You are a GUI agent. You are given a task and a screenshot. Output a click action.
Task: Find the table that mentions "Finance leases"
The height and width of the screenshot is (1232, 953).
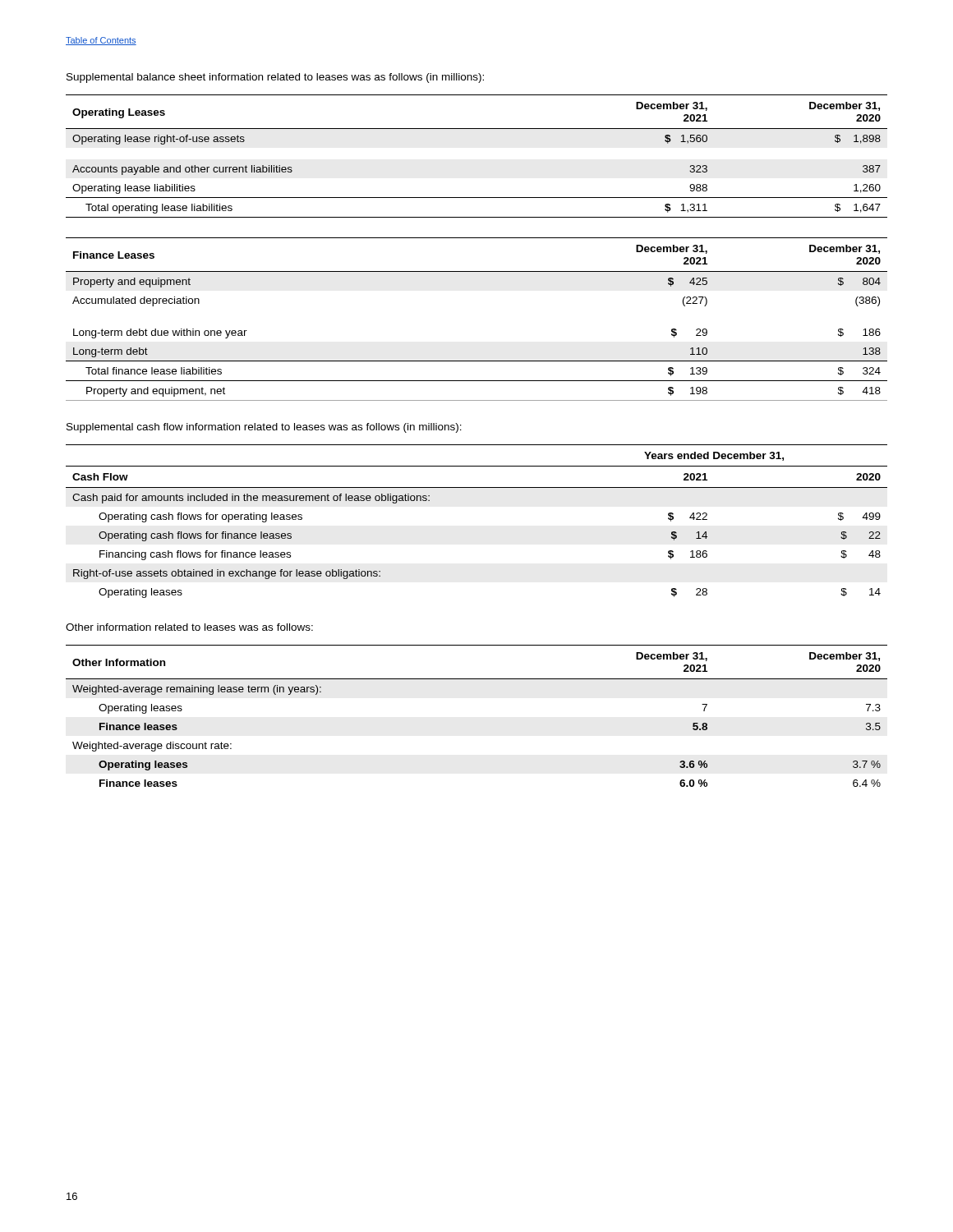pyautogui.click(x=476, y=719)
